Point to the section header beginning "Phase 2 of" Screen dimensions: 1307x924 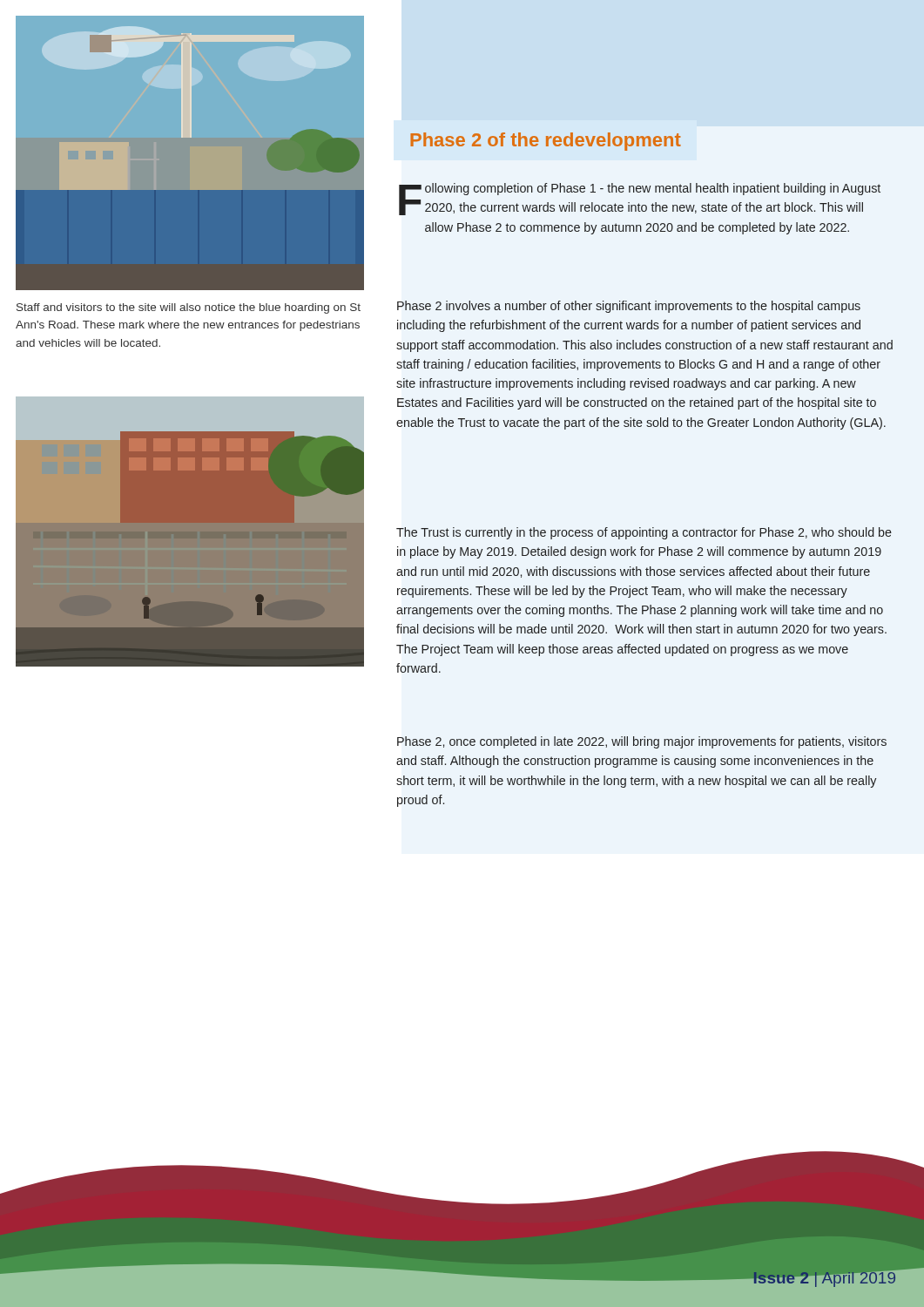point(545,140)
